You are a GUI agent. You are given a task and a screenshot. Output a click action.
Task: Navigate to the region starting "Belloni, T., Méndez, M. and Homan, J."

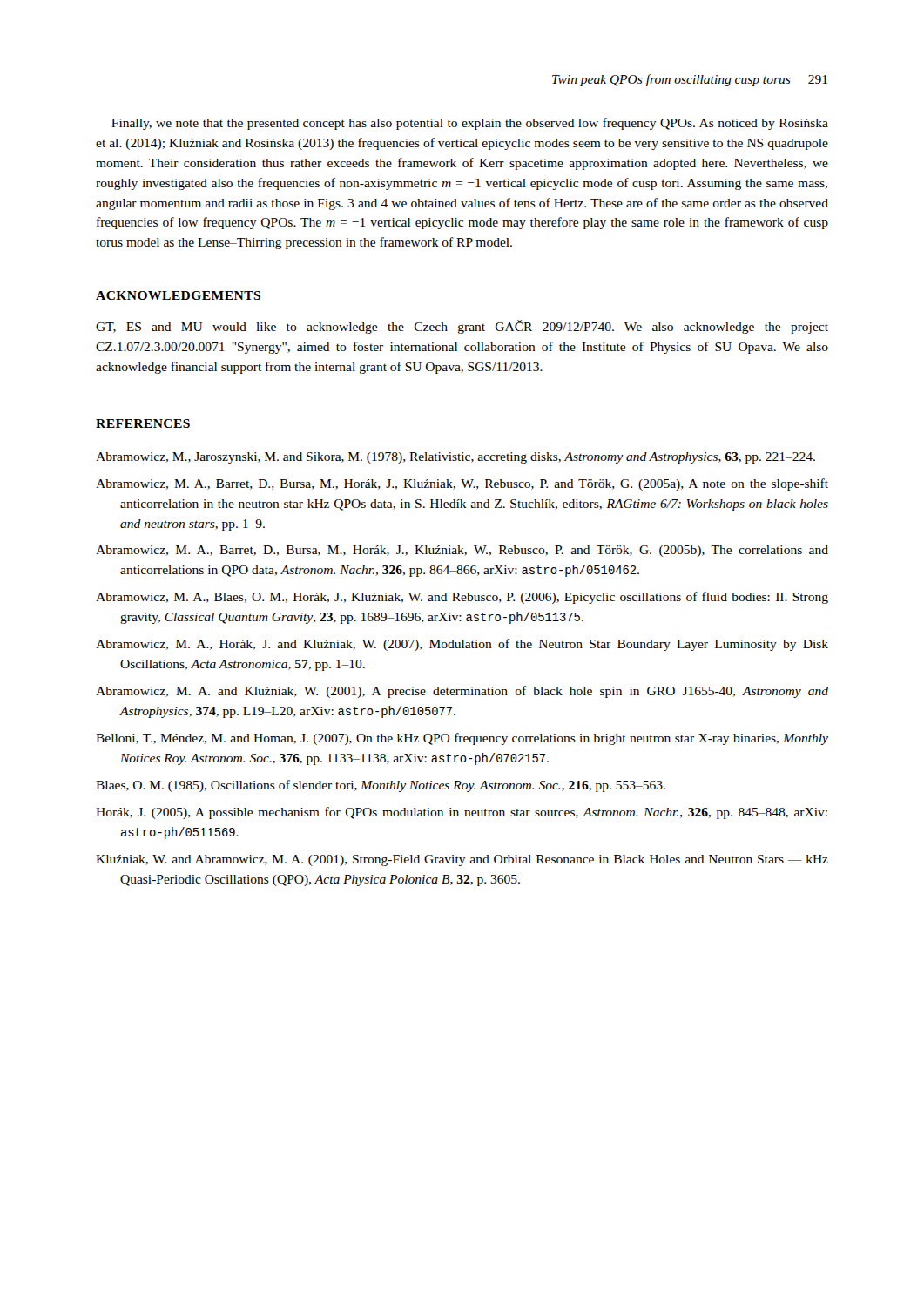tap(462, 748)
